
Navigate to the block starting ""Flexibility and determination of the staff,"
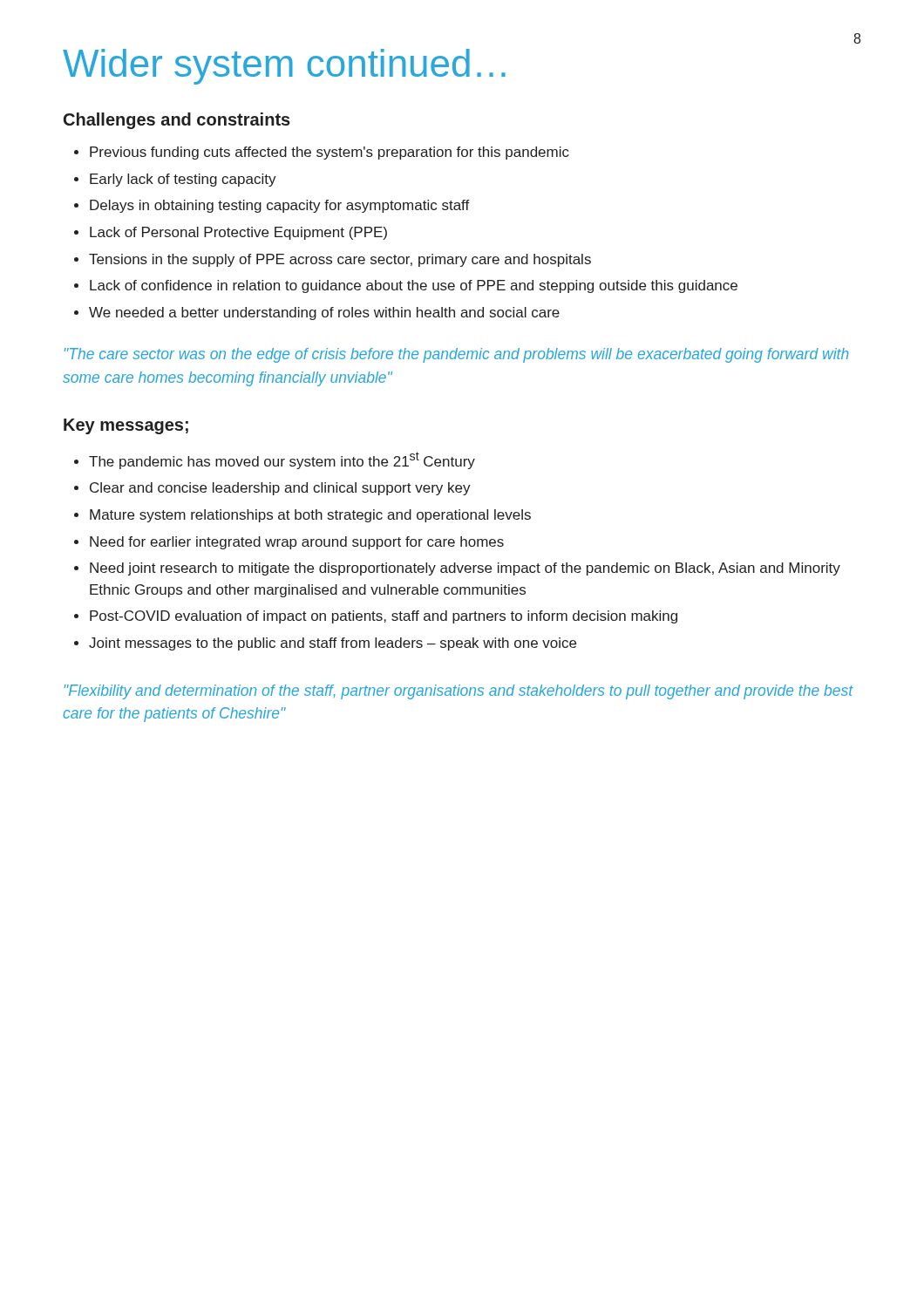click(x=462, y=702)
